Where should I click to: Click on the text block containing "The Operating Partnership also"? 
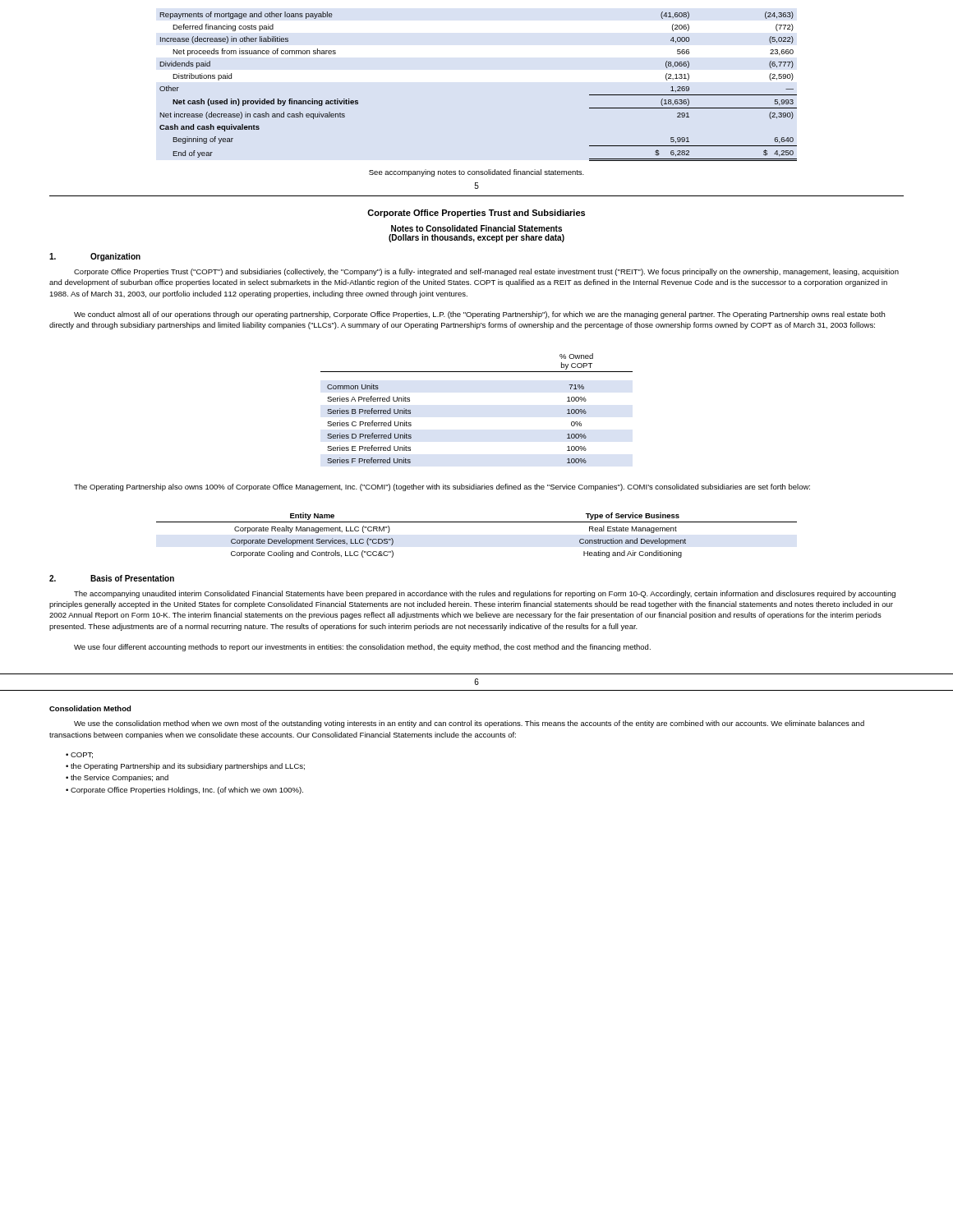(x=442, y=487)
